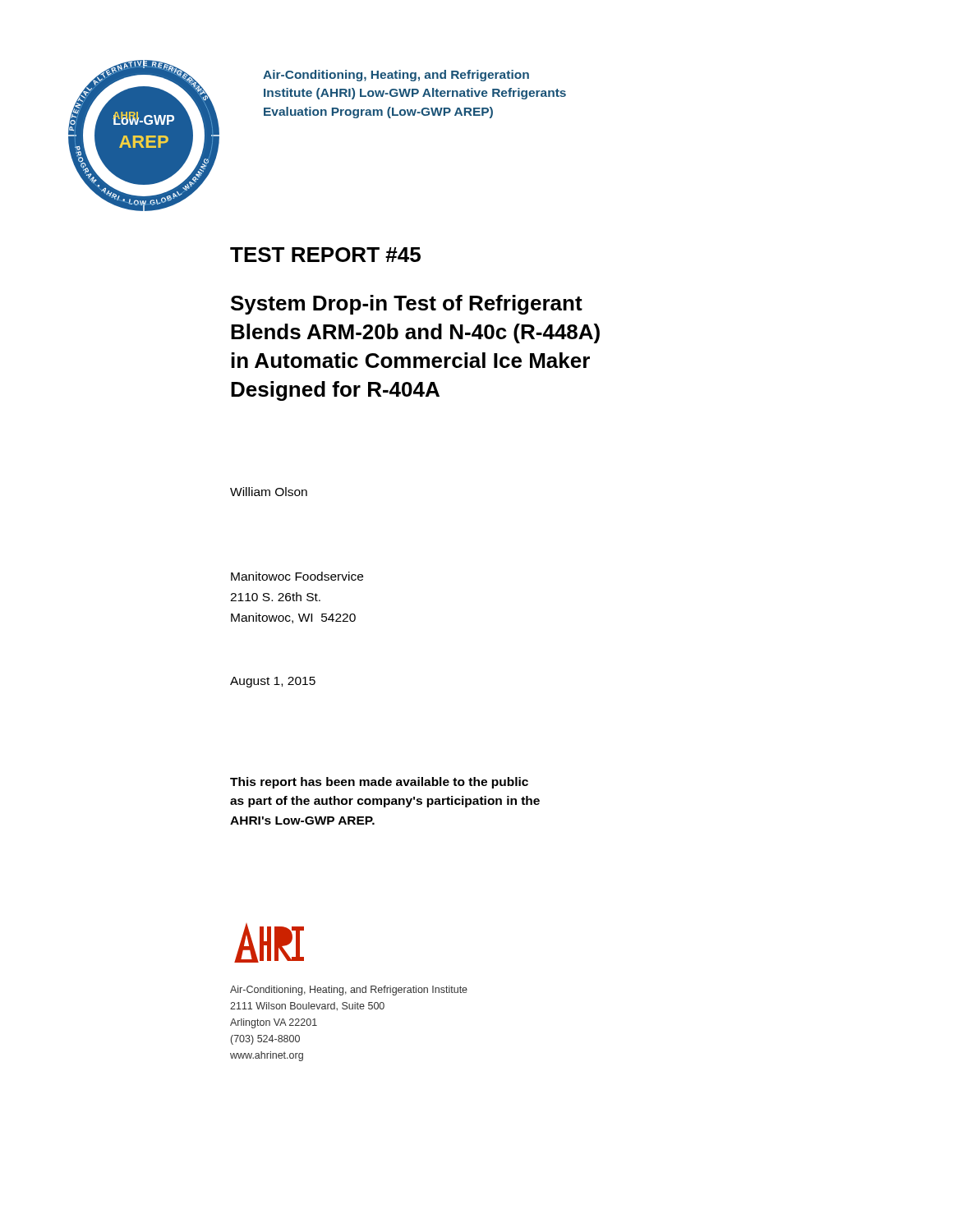Locate the region starting "William Olson"

pyautogui.click(x=269, y=492)
